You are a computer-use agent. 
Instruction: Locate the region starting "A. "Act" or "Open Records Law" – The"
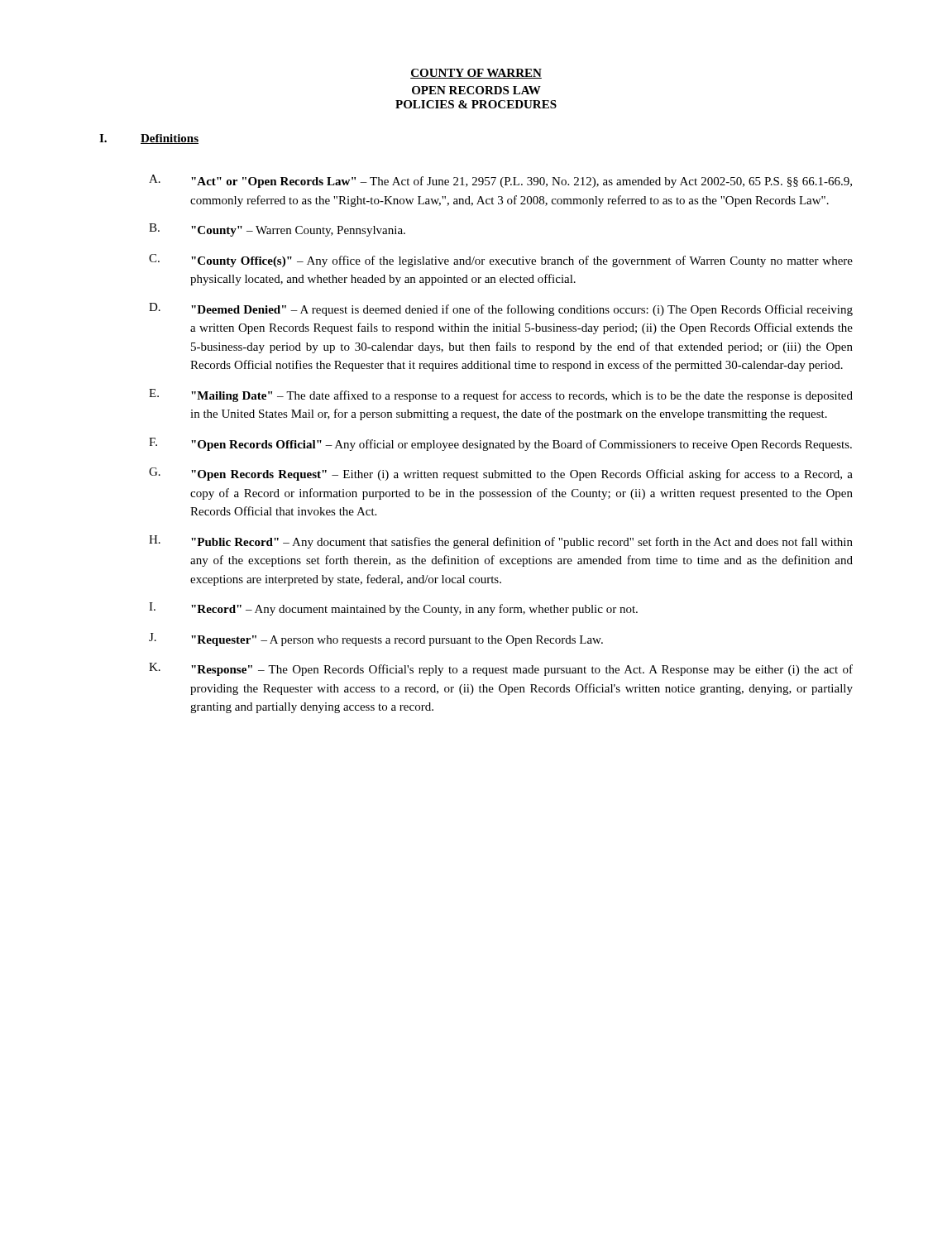coord(501,191)
